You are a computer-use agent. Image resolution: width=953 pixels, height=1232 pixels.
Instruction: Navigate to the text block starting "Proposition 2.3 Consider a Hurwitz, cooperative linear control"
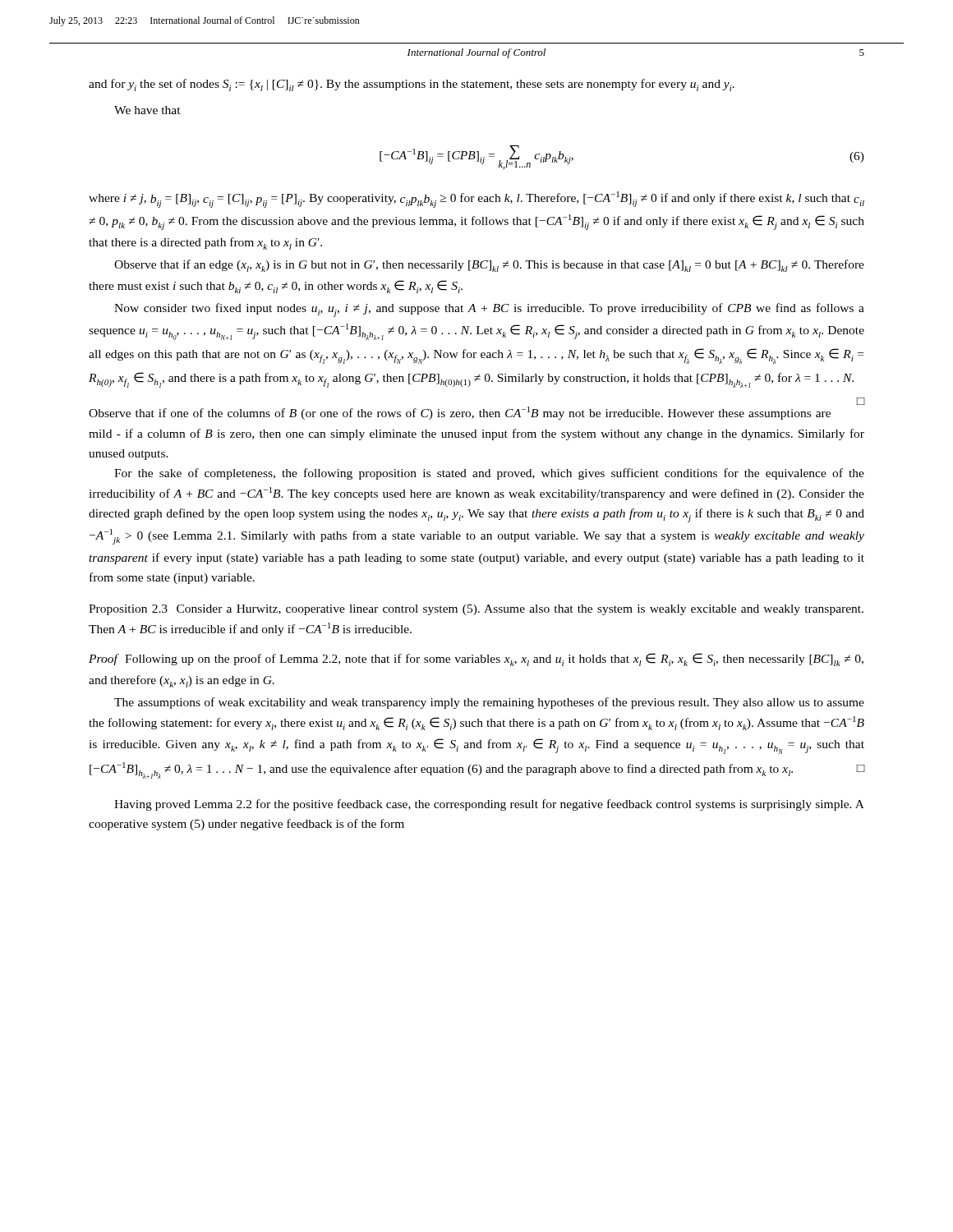(x=476, y=618)
